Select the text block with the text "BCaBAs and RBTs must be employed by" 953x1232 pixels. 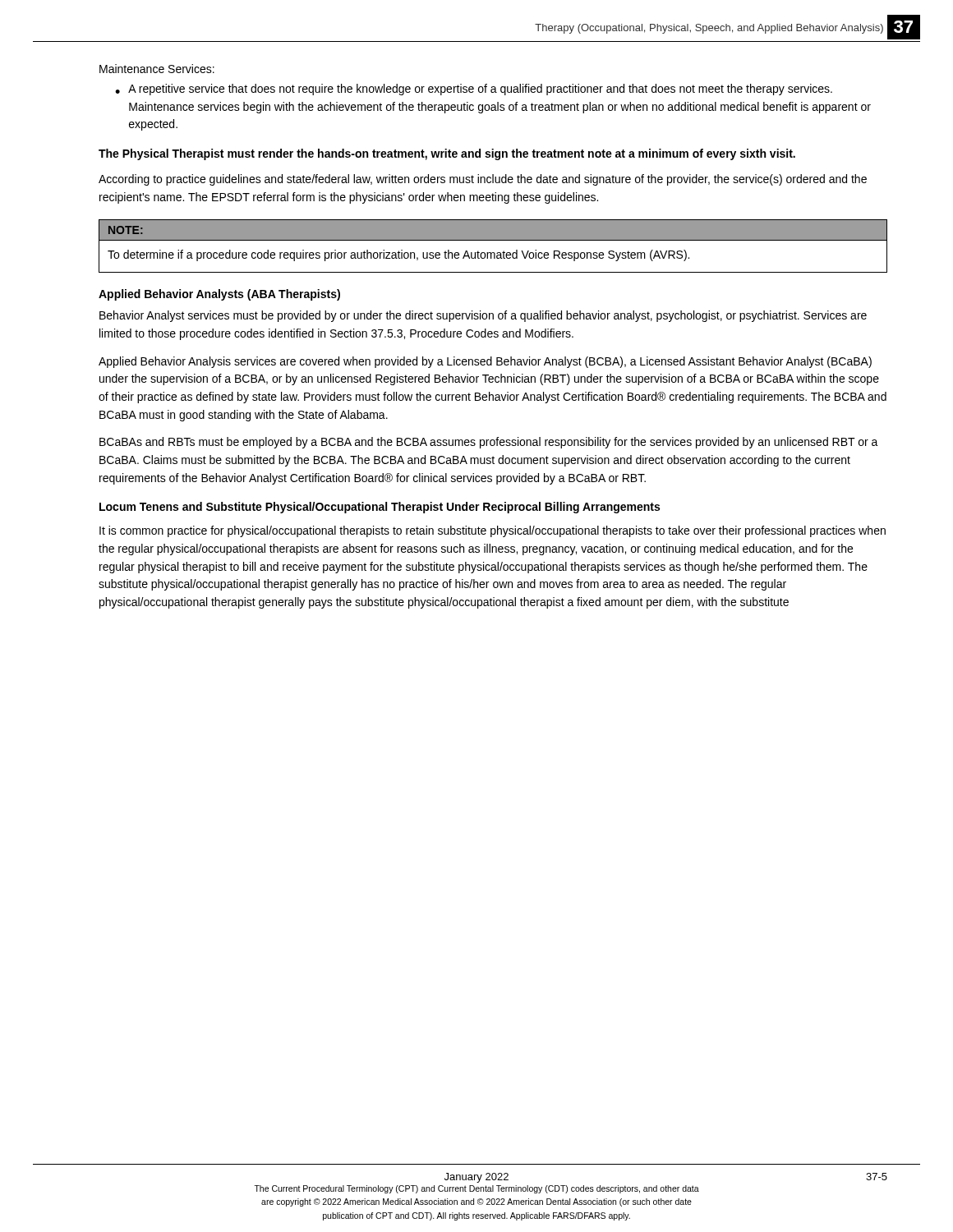(x=488, y=460)
